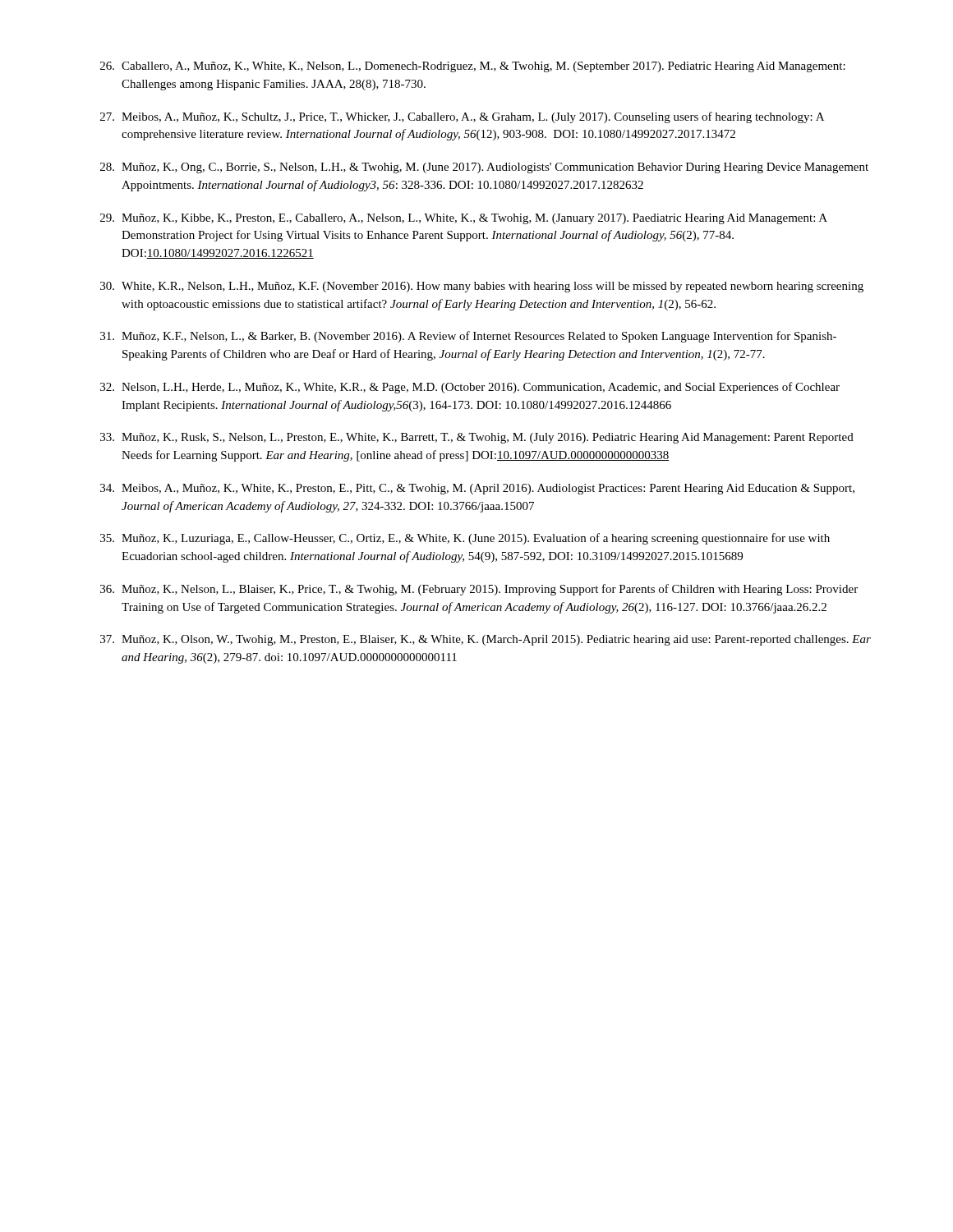Where is the passage that starts "30. White, K.R.,"?

point(476,295)
